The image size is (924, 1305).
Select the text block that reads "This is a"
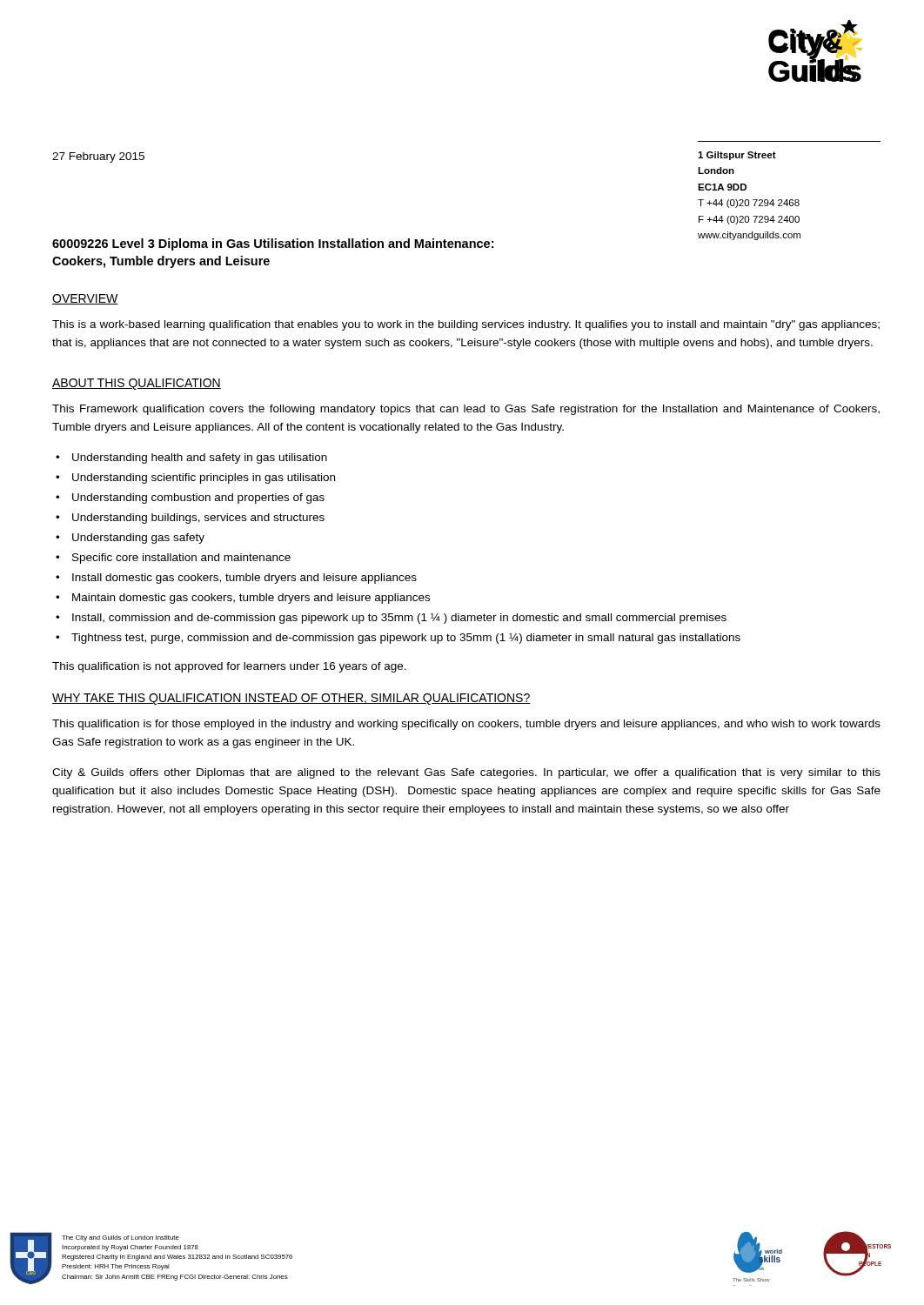466,333
